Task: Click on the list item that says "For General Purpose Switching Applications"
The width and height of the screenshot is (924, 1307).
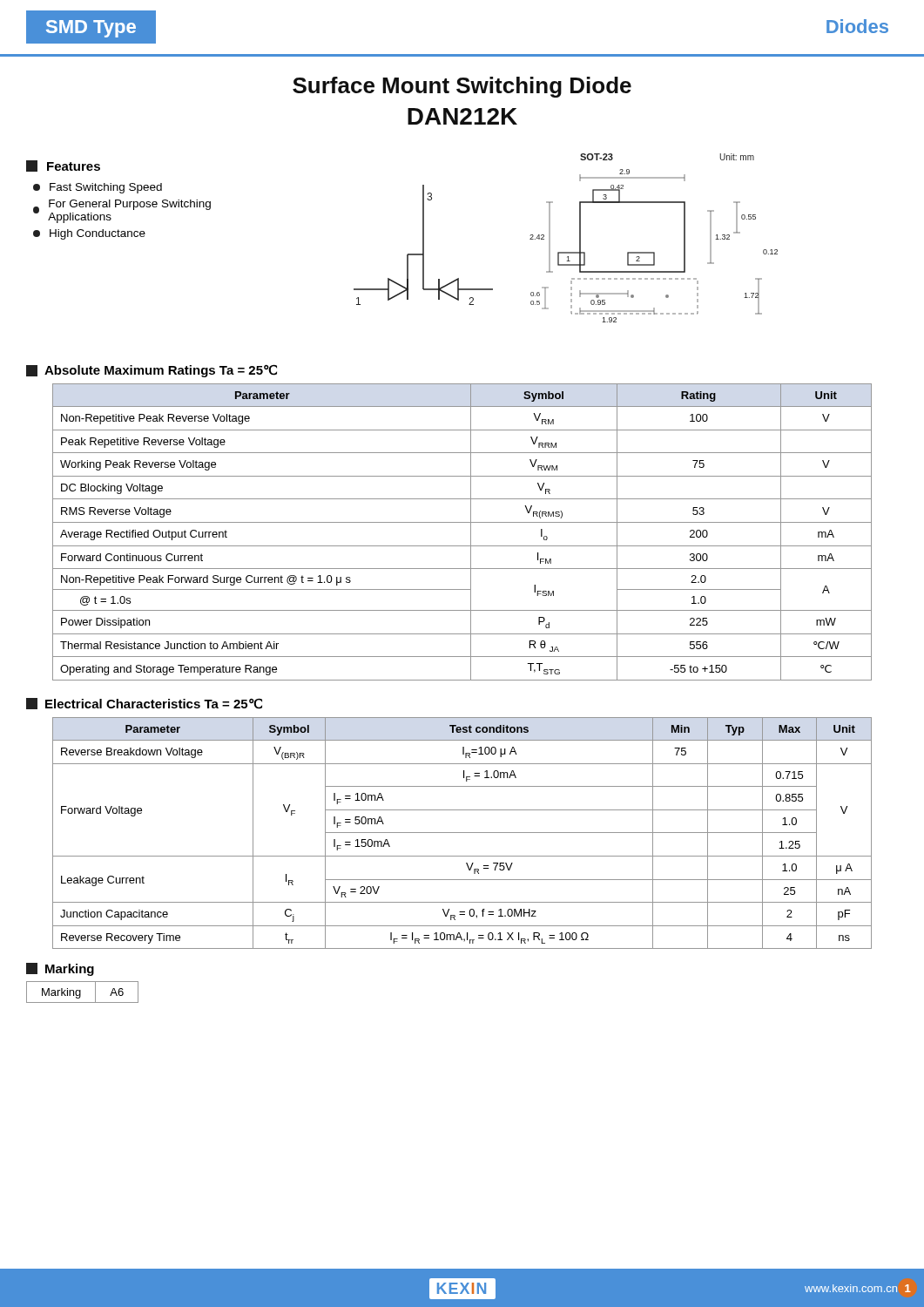Action: [x=122, y=210]
